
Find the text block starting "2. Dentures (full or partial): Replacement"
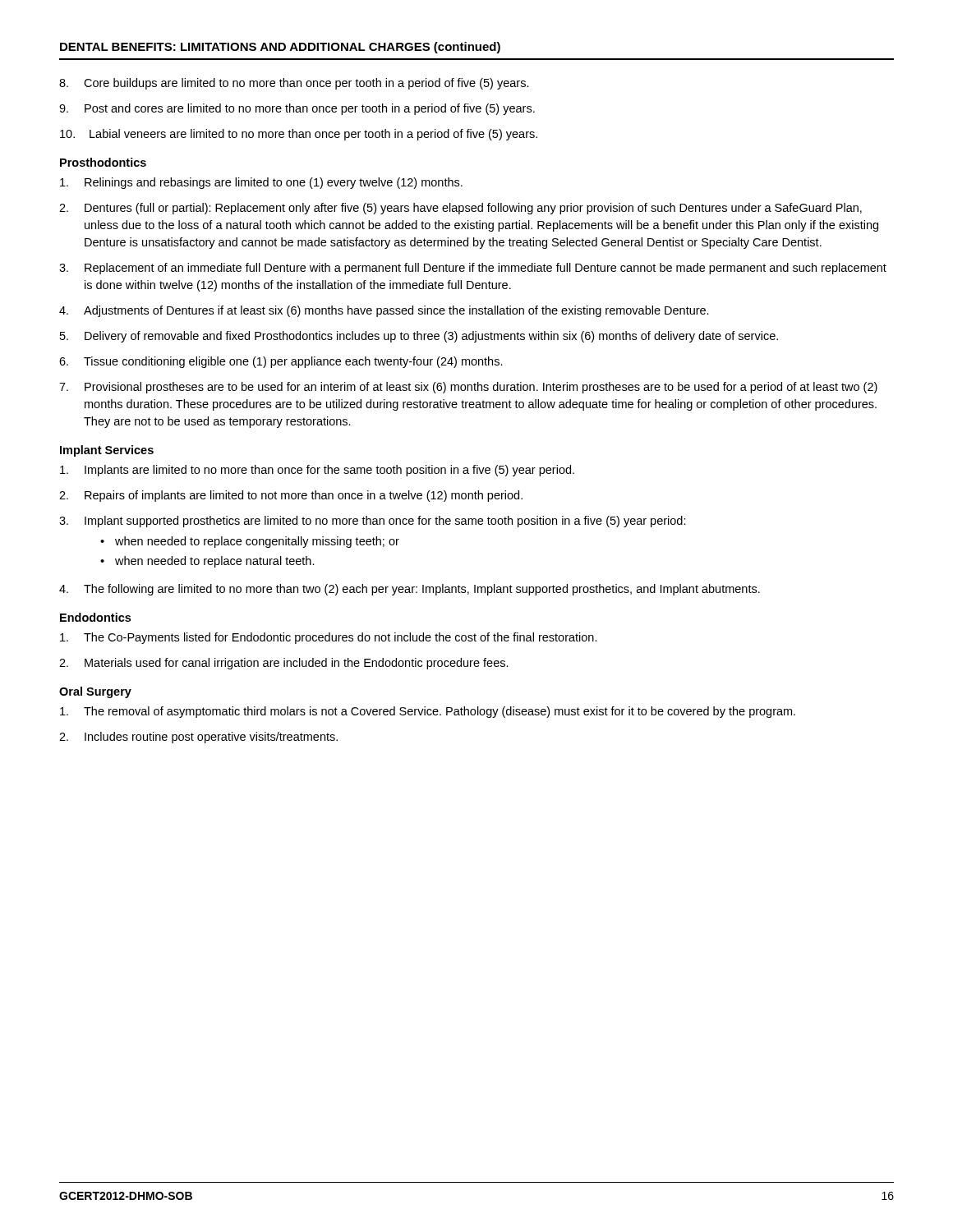(476, 226)
